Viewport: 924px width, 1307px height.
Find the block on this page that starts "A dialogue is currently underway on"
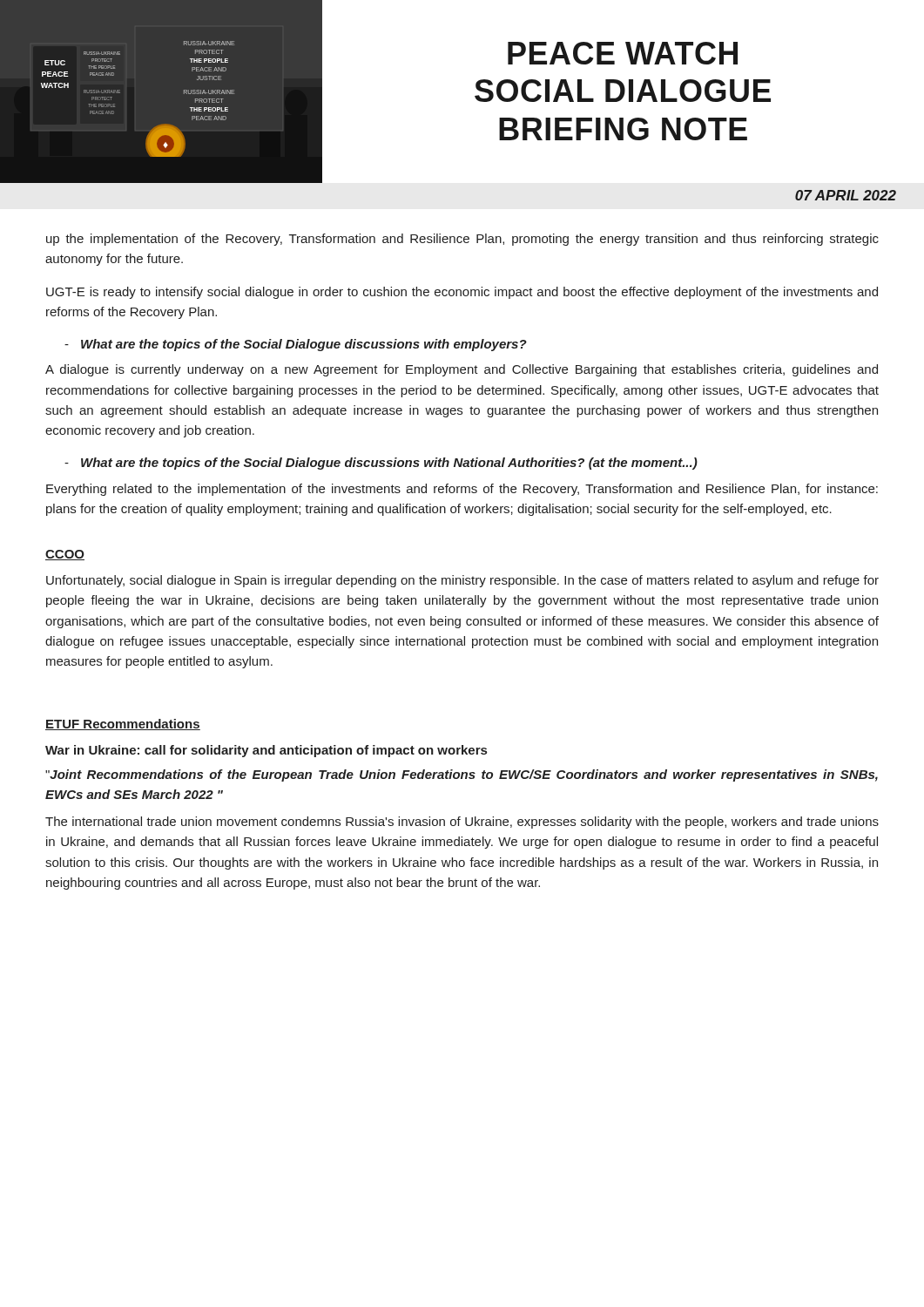[x=462, y=400]
